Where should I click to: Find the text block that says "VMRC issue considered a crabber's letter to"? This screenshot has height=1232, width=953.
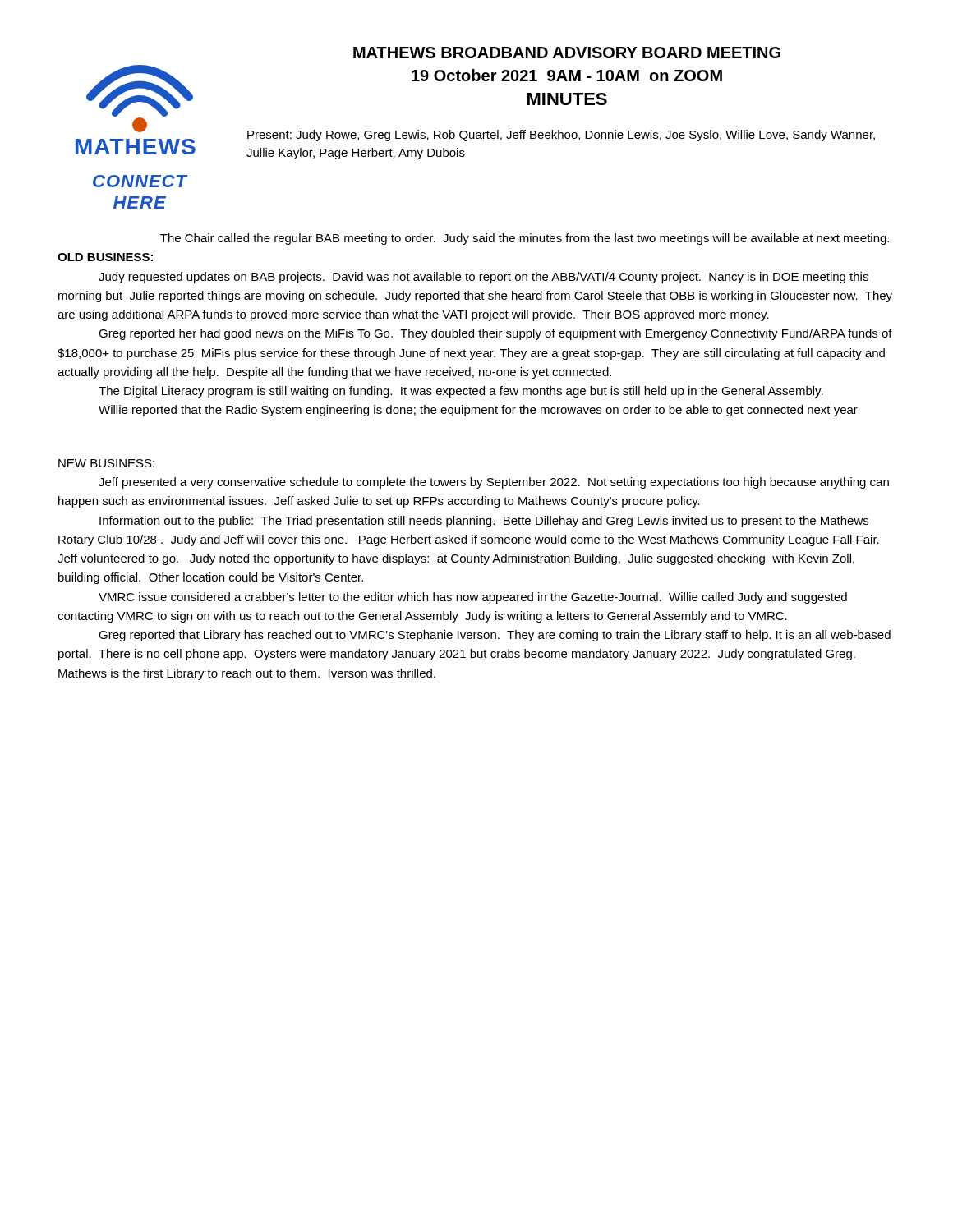(x=453, y=606)
